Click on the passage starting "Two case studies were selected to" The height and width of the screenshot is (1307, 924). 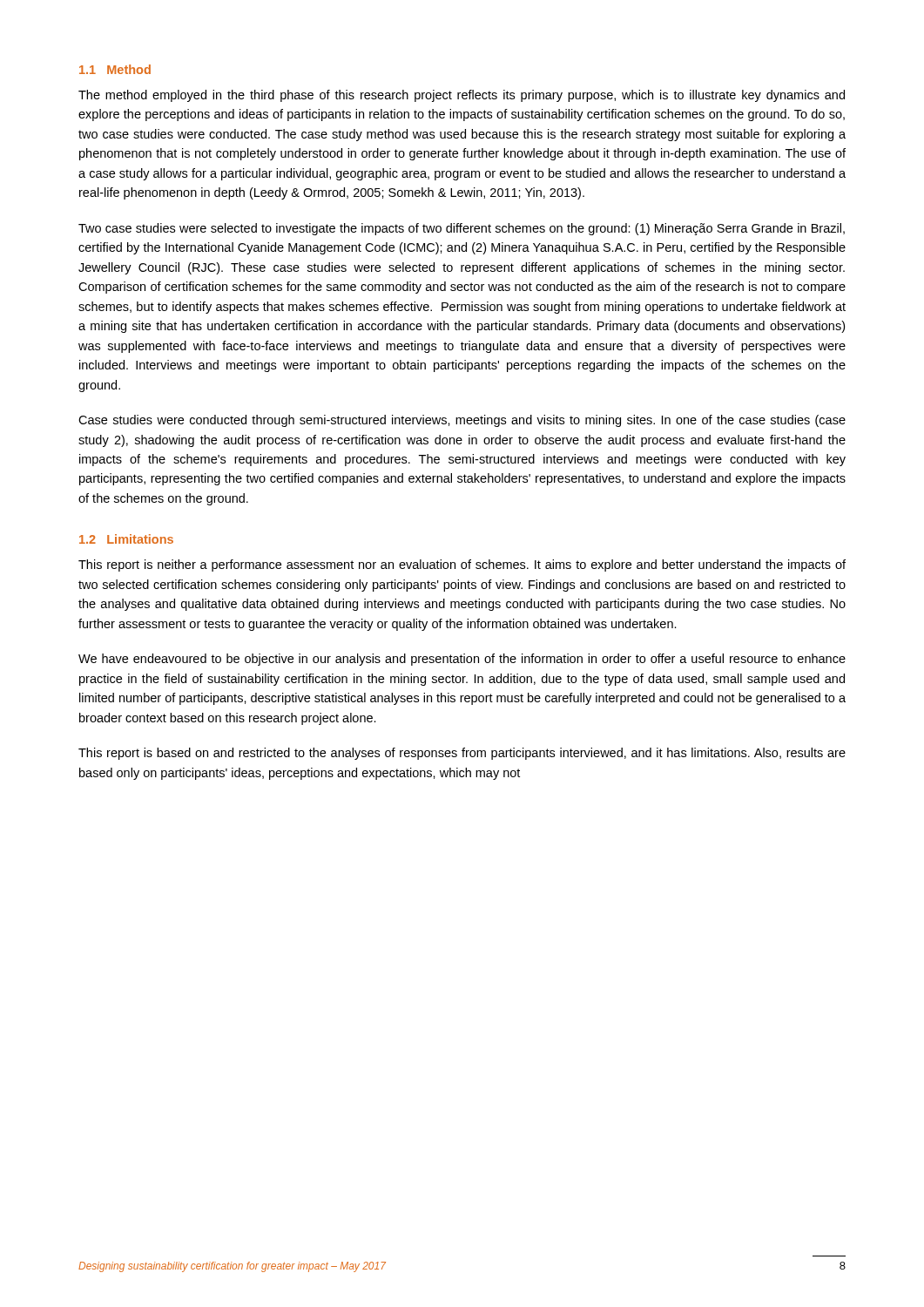pyautogui.click(x=462, y=306)
